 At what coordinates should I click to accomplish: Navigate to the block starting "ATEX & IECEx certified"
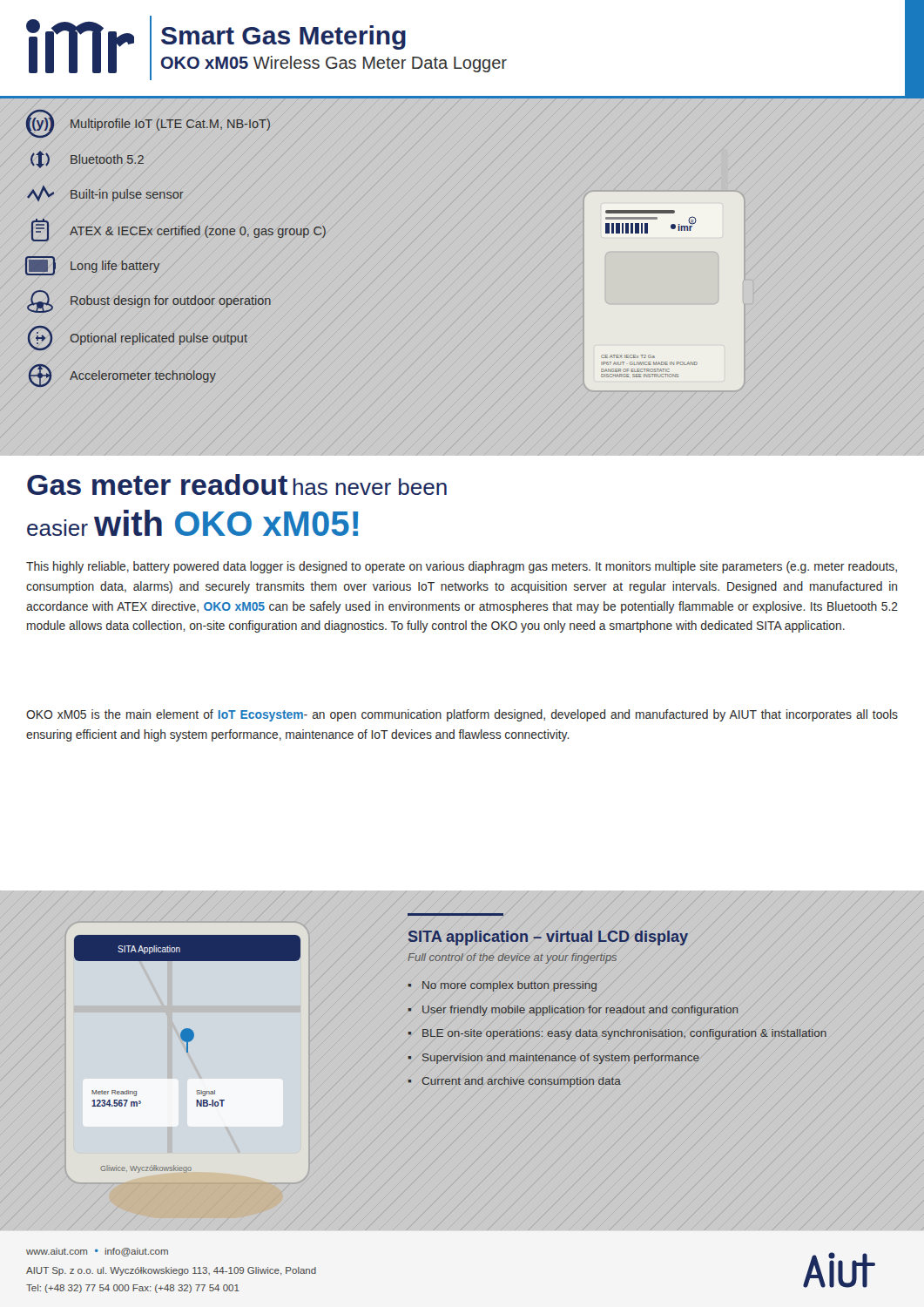point(173,231)
